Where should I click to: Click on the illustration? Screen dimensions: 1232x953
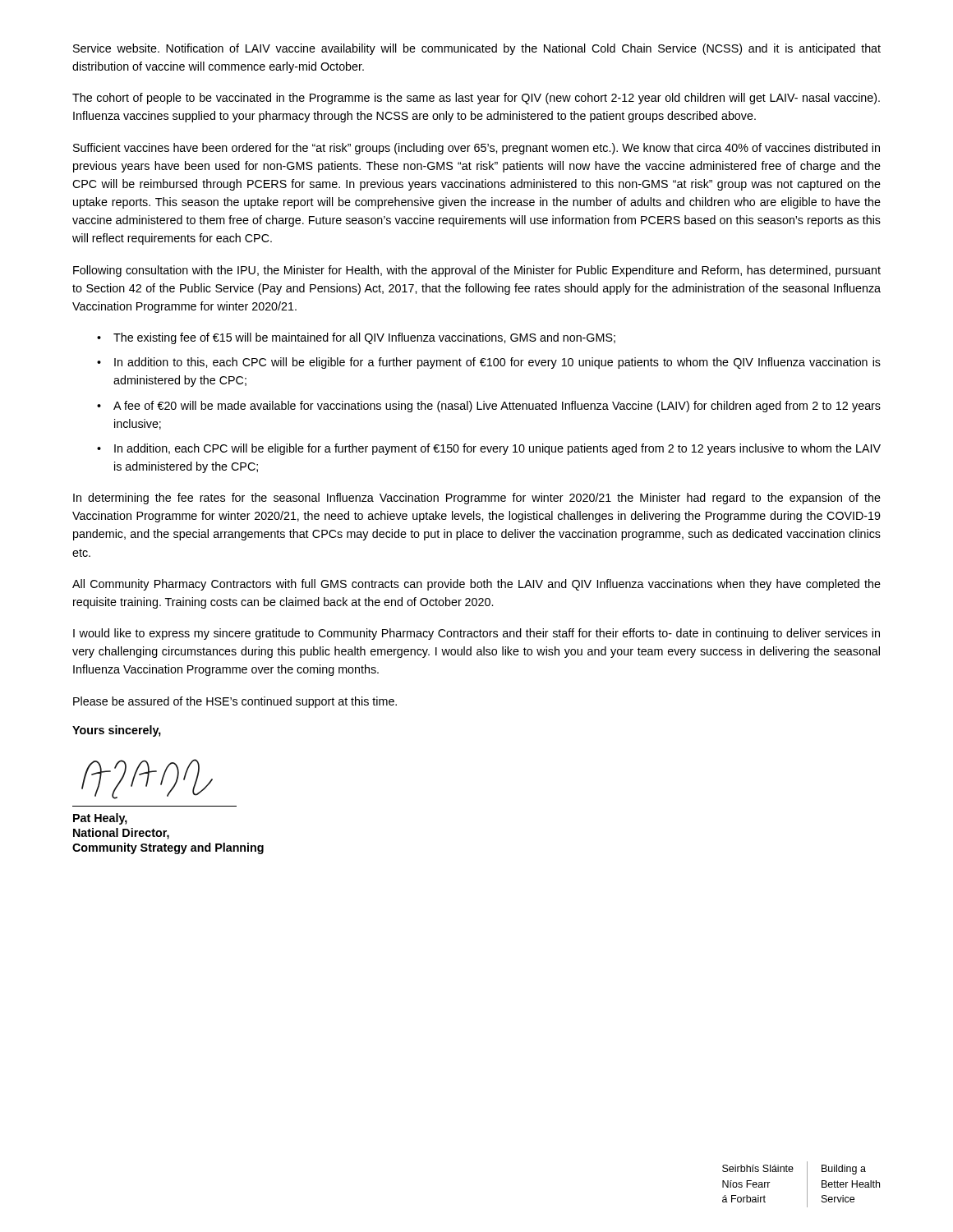(476, 773)
